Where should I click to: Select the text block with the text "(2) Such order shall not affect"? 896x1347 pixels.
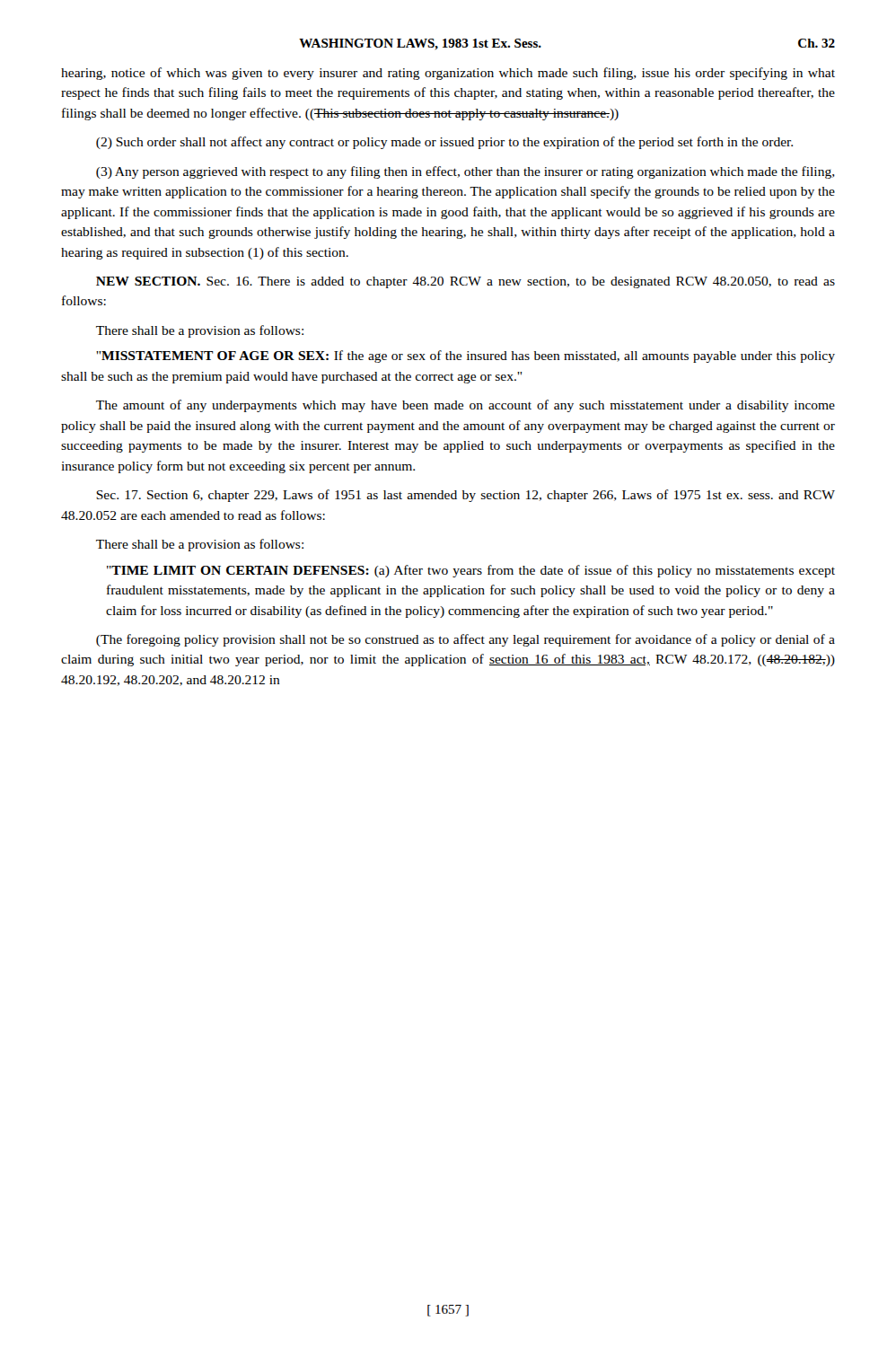pos(448,142)
